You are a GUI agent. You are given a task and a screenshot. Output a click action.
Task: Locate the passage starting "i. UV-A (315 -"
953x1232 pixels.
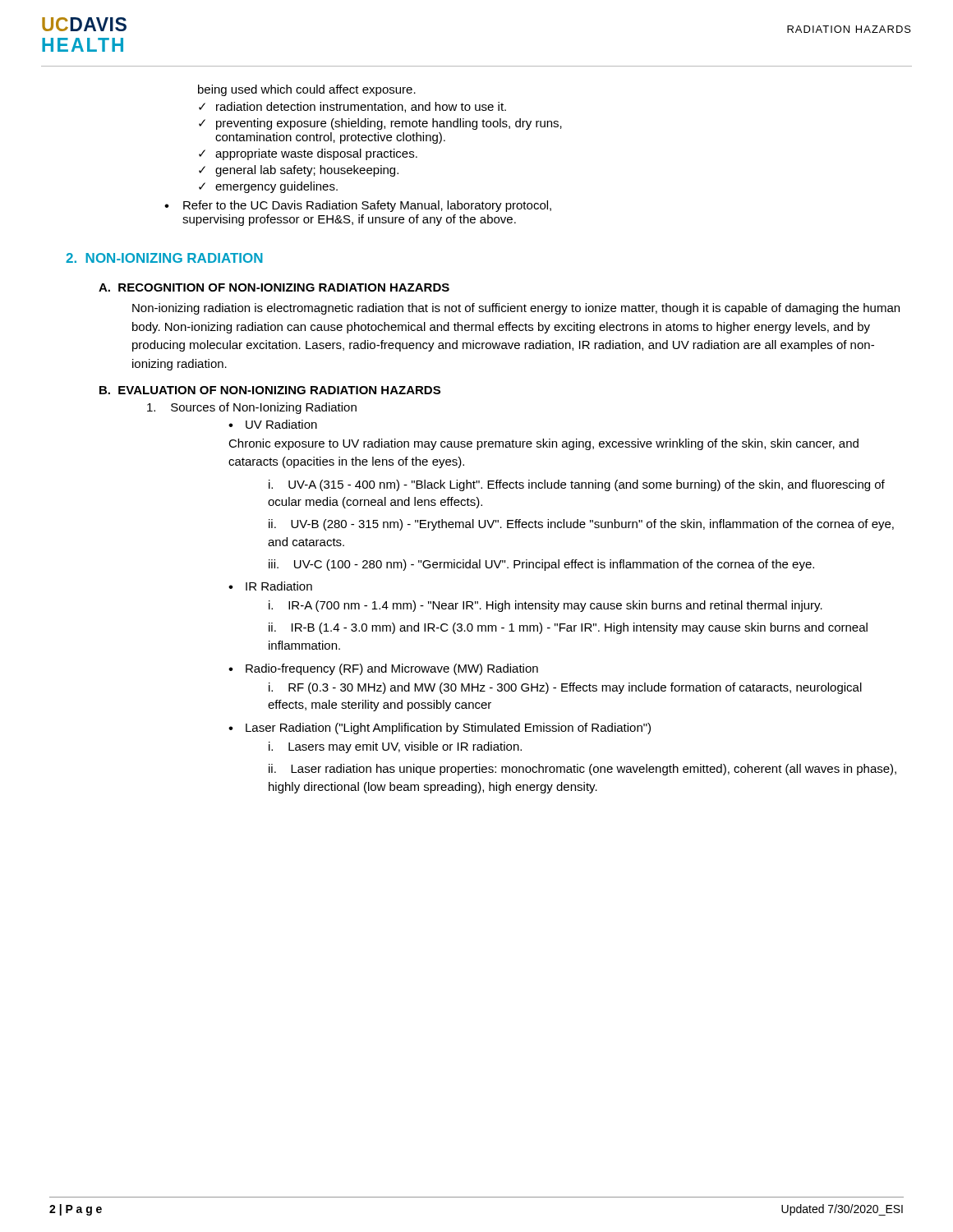[576, 493]
